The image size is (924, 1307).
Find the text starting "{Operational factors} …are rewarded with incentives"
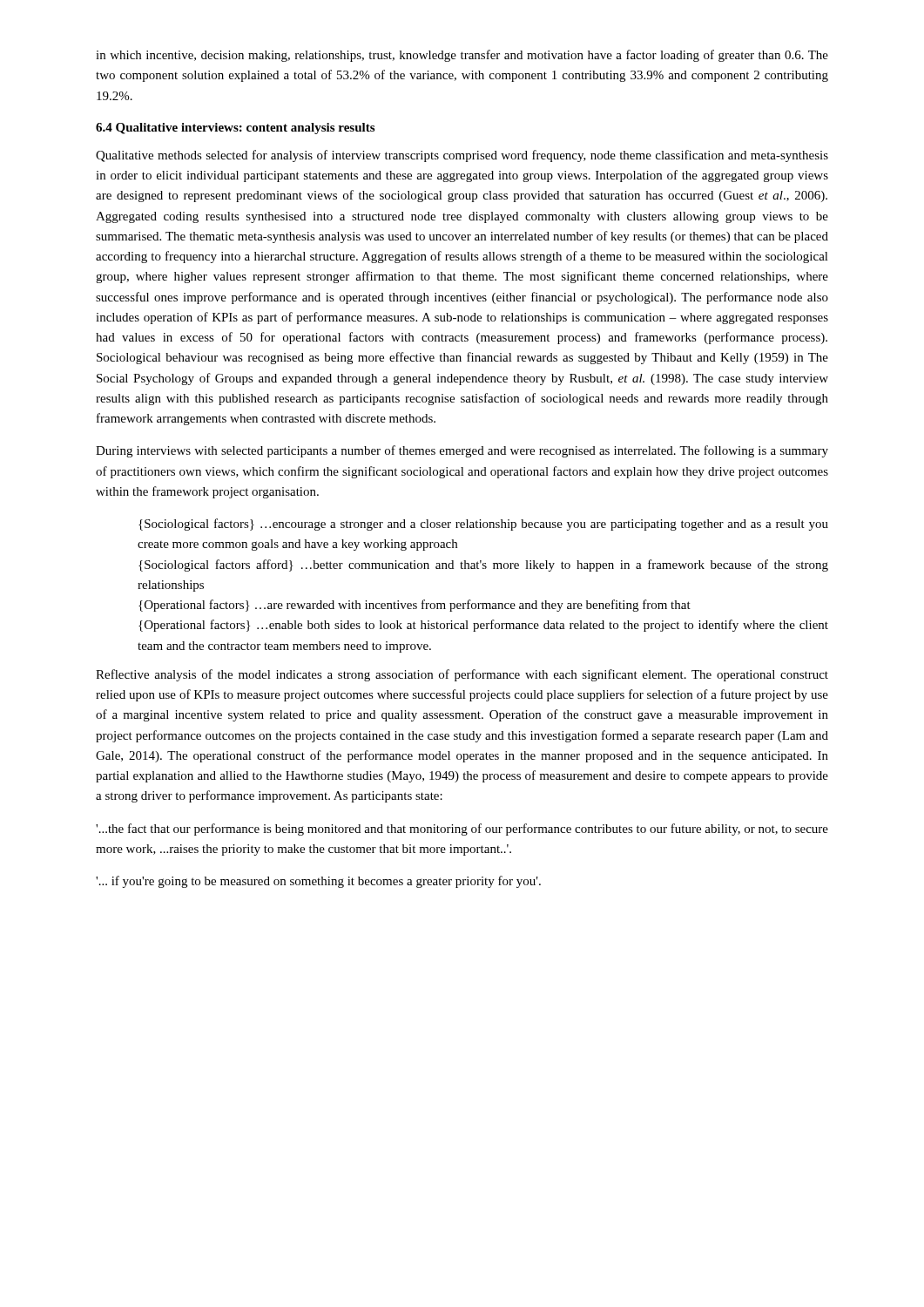[x=483, y=605]
